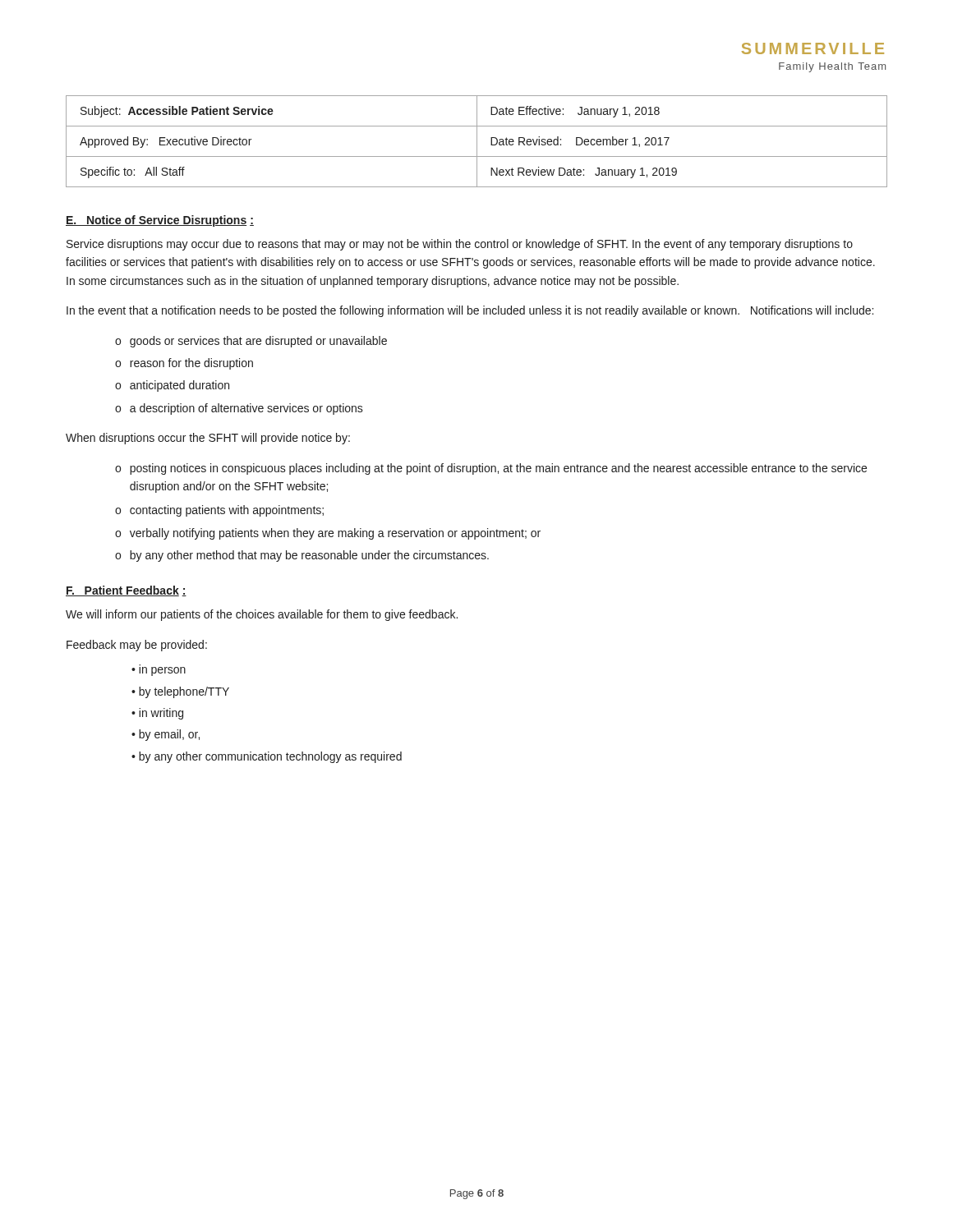The width and height of the screenshot is (953, 1232).
Task: Click on the block starting "We will inform our patients of the choices"
Action: pos(262,615)
